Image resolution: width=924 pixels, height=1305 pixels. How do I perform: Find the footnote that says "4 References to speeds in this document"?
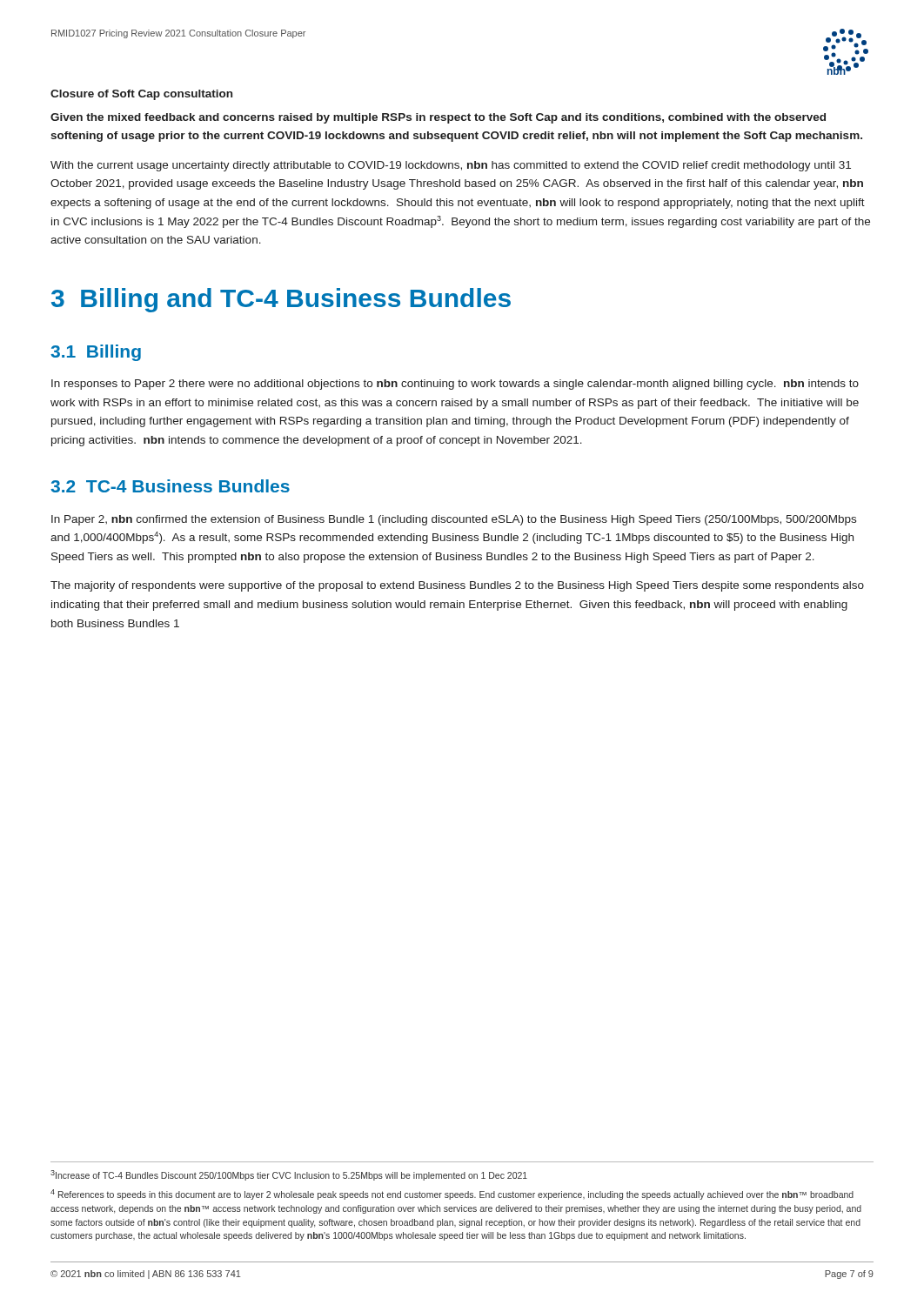[456, 1215]
